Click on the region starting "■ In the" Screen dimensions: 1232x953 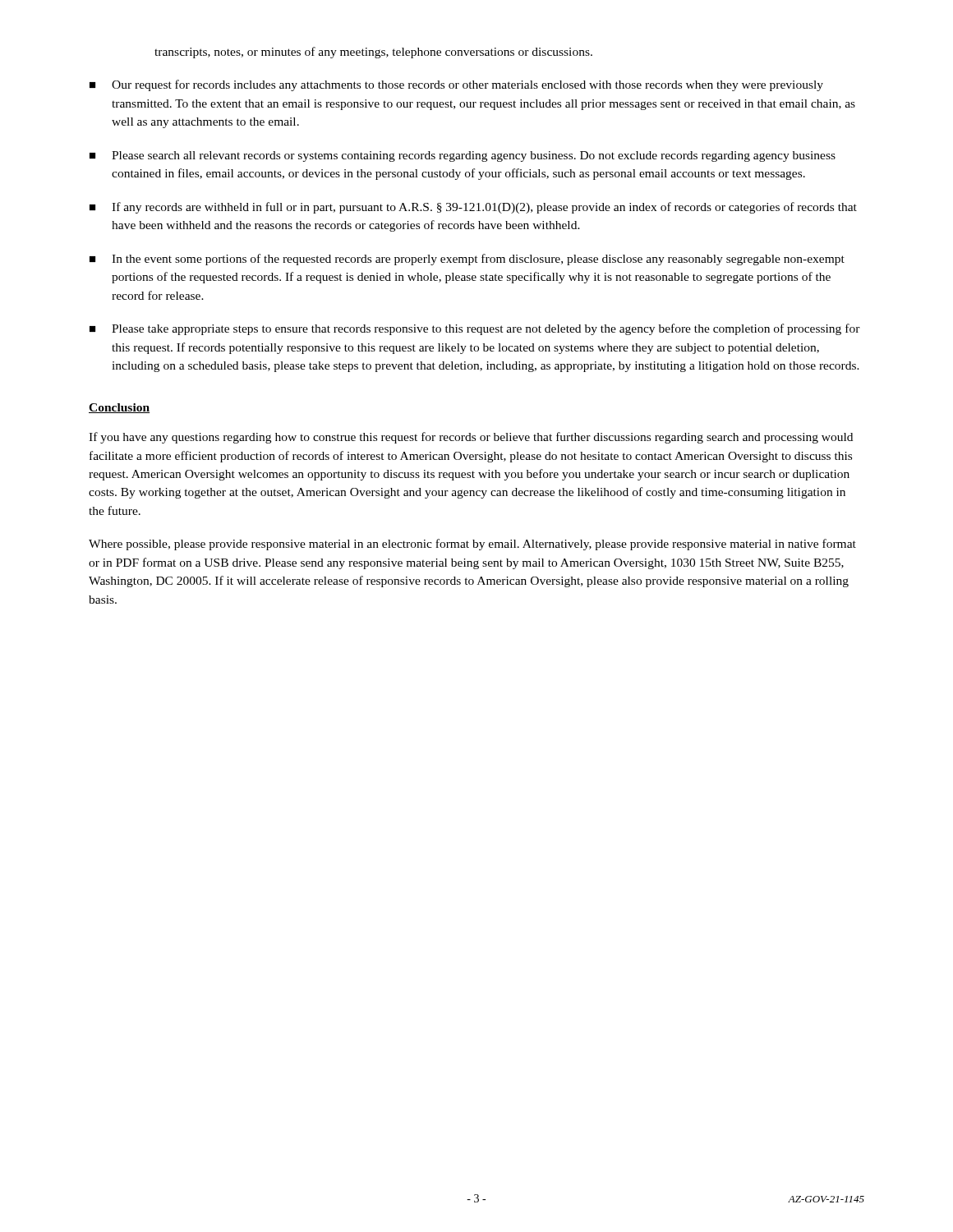[476, 277]
